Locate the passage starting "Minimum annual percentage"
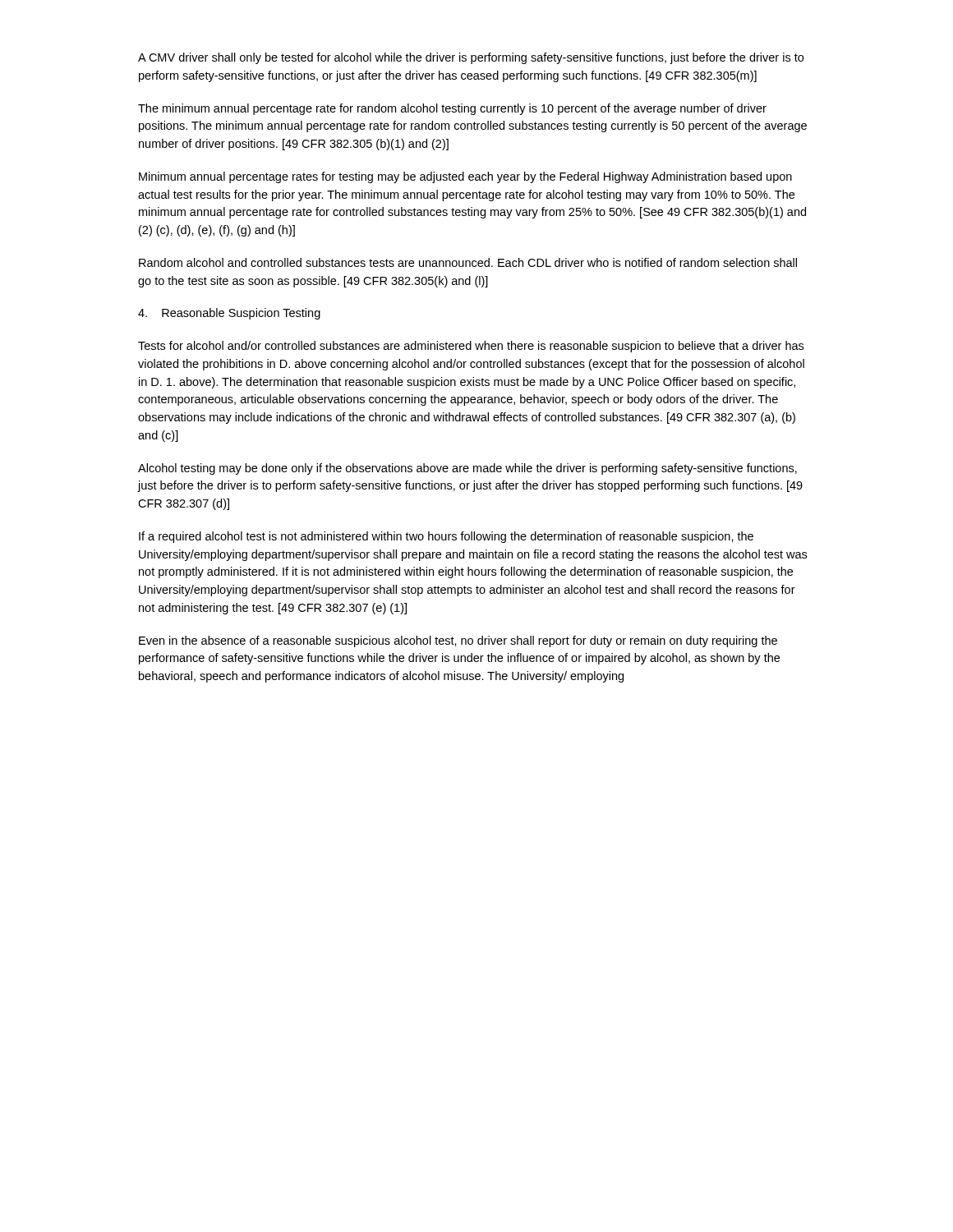This screenshot has height=1232, width=953. click(x=472, y=203)
